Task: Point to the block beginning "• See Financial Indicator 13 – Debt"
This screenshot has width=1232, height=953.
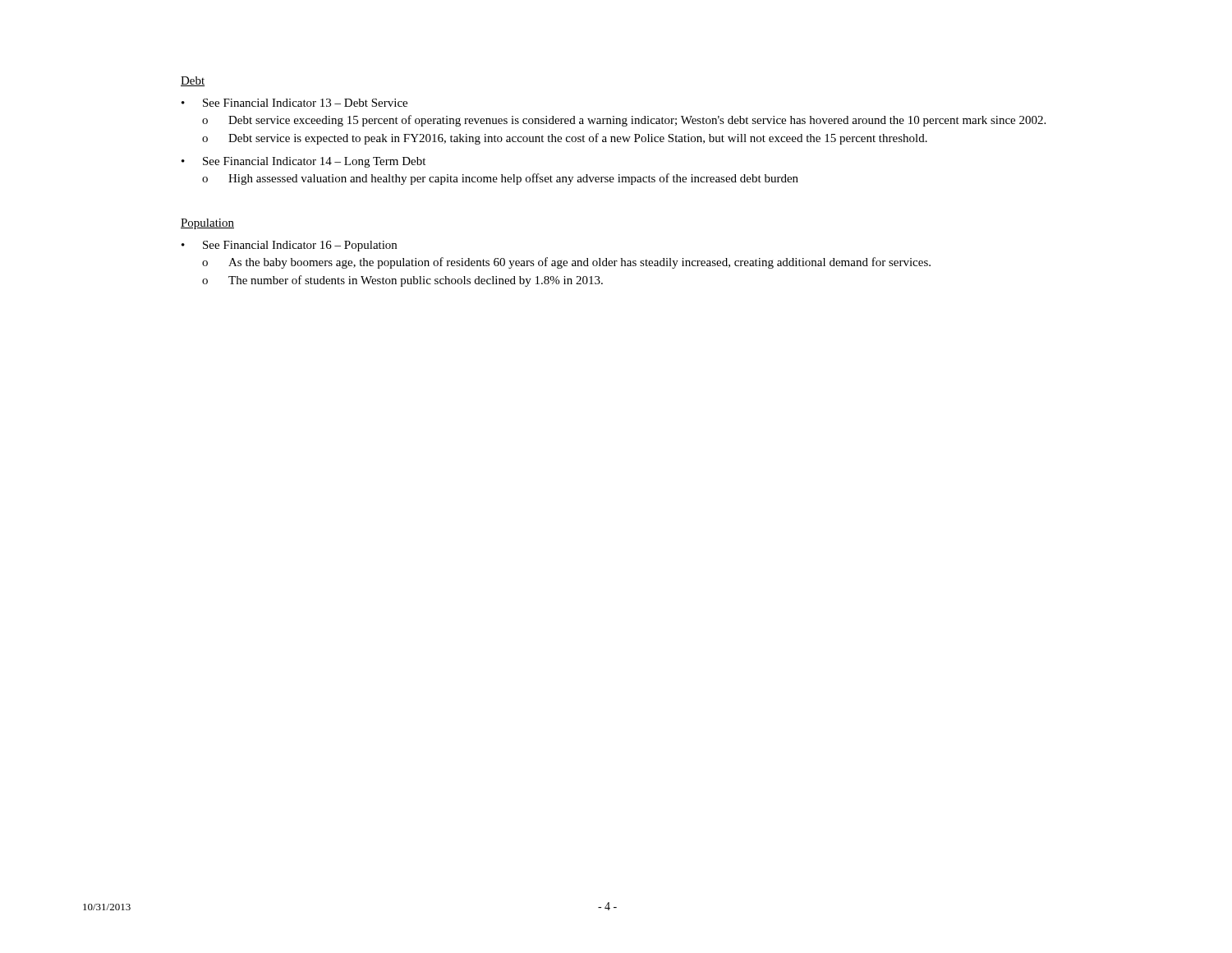Action: point(649,123)
